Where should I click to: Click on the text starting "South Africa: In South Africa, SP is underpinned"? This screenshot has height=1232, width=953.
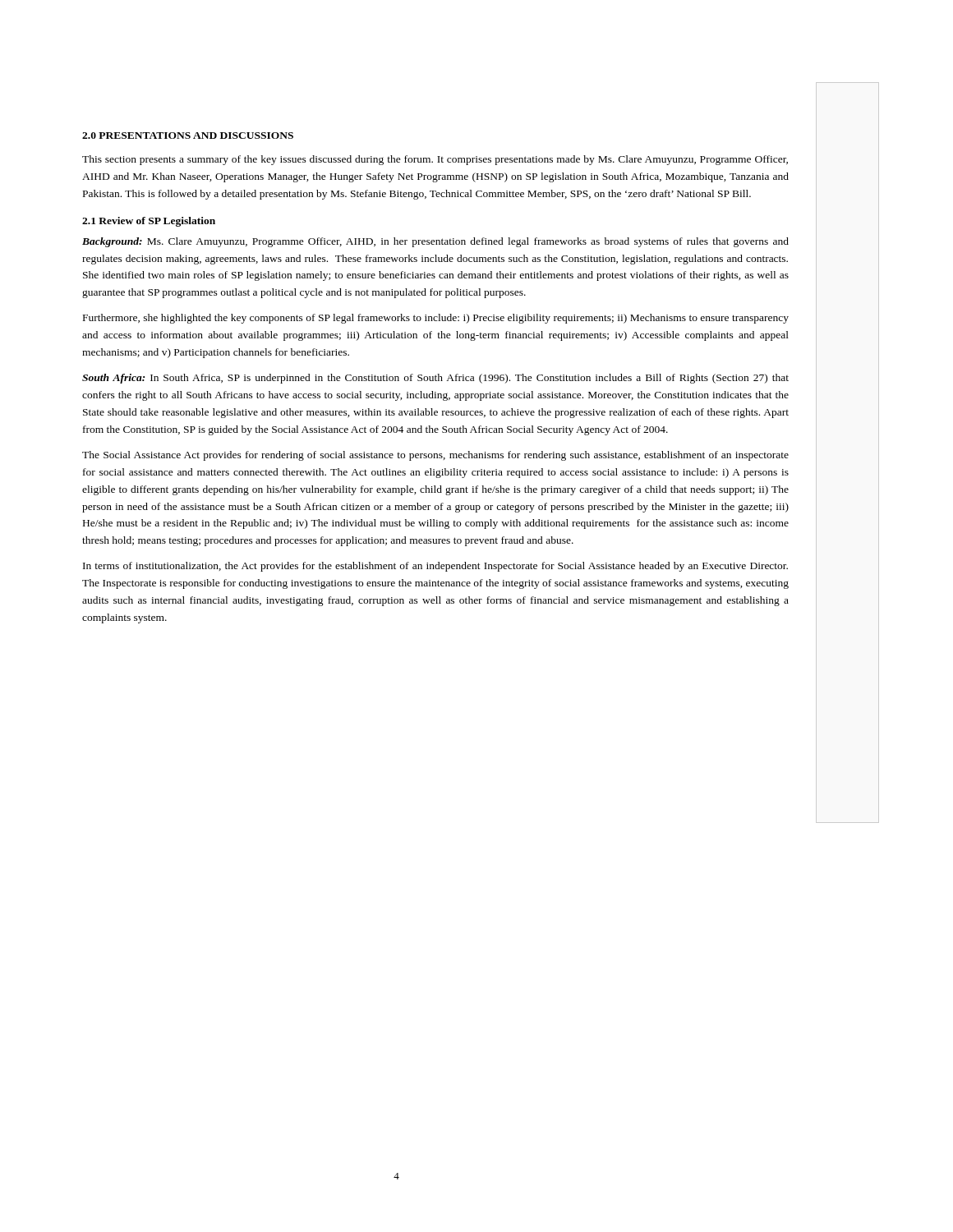[435, 404]
